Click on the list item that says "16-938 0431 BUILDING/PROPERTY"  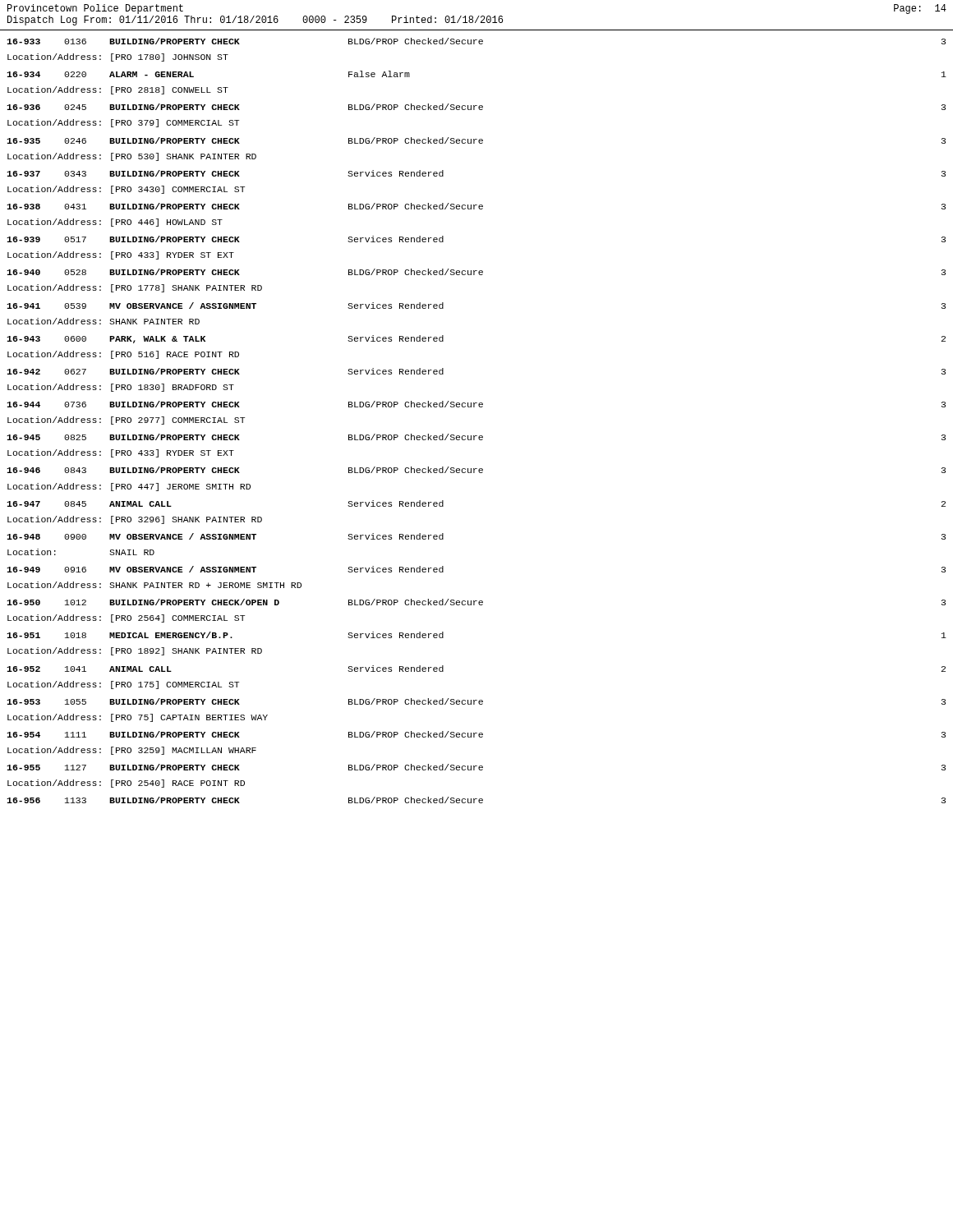pos(476,215)
